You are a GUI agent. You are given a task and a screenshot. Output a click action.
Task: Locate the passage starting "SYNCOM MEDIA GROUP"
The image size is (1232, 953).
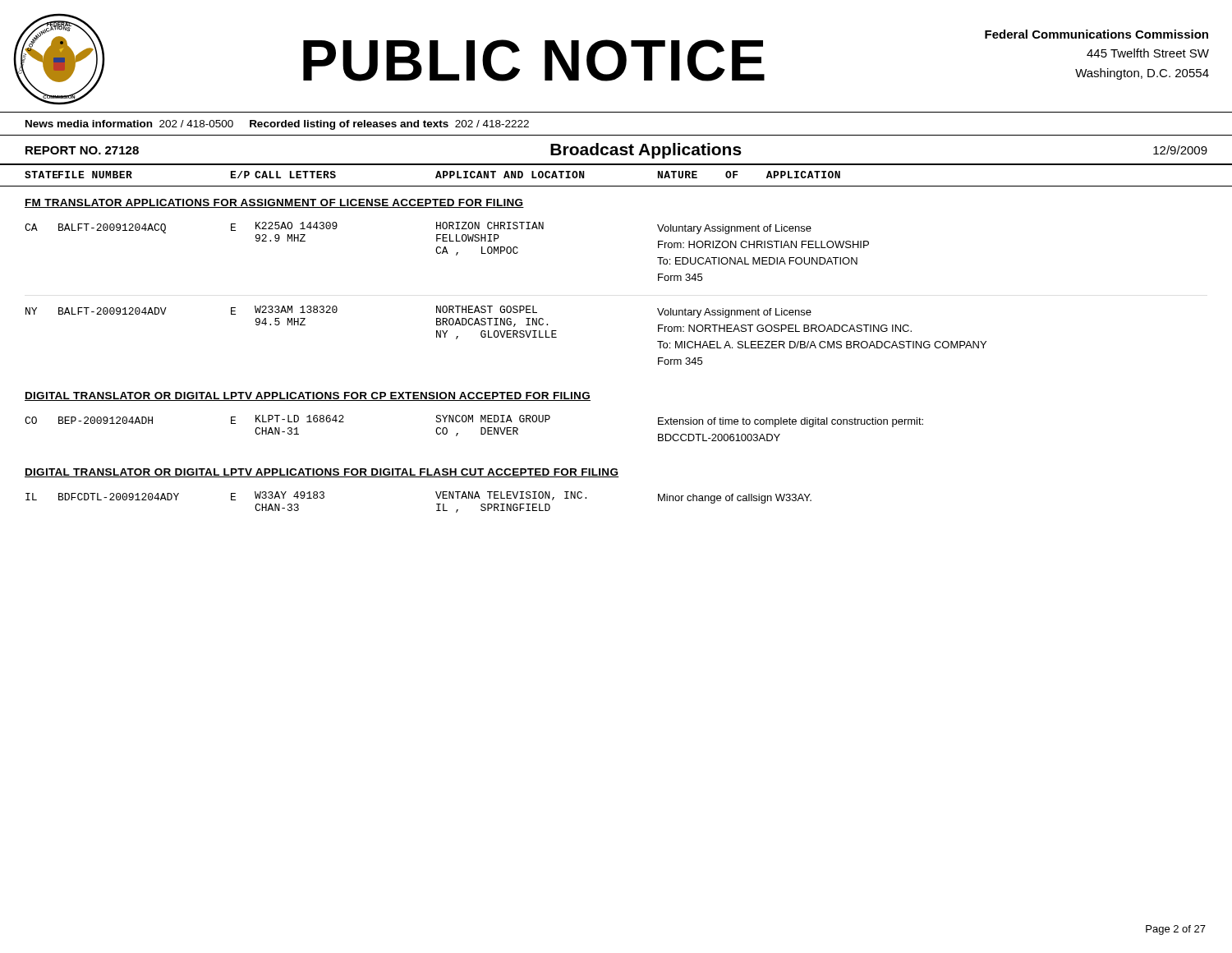click(493, 420)
